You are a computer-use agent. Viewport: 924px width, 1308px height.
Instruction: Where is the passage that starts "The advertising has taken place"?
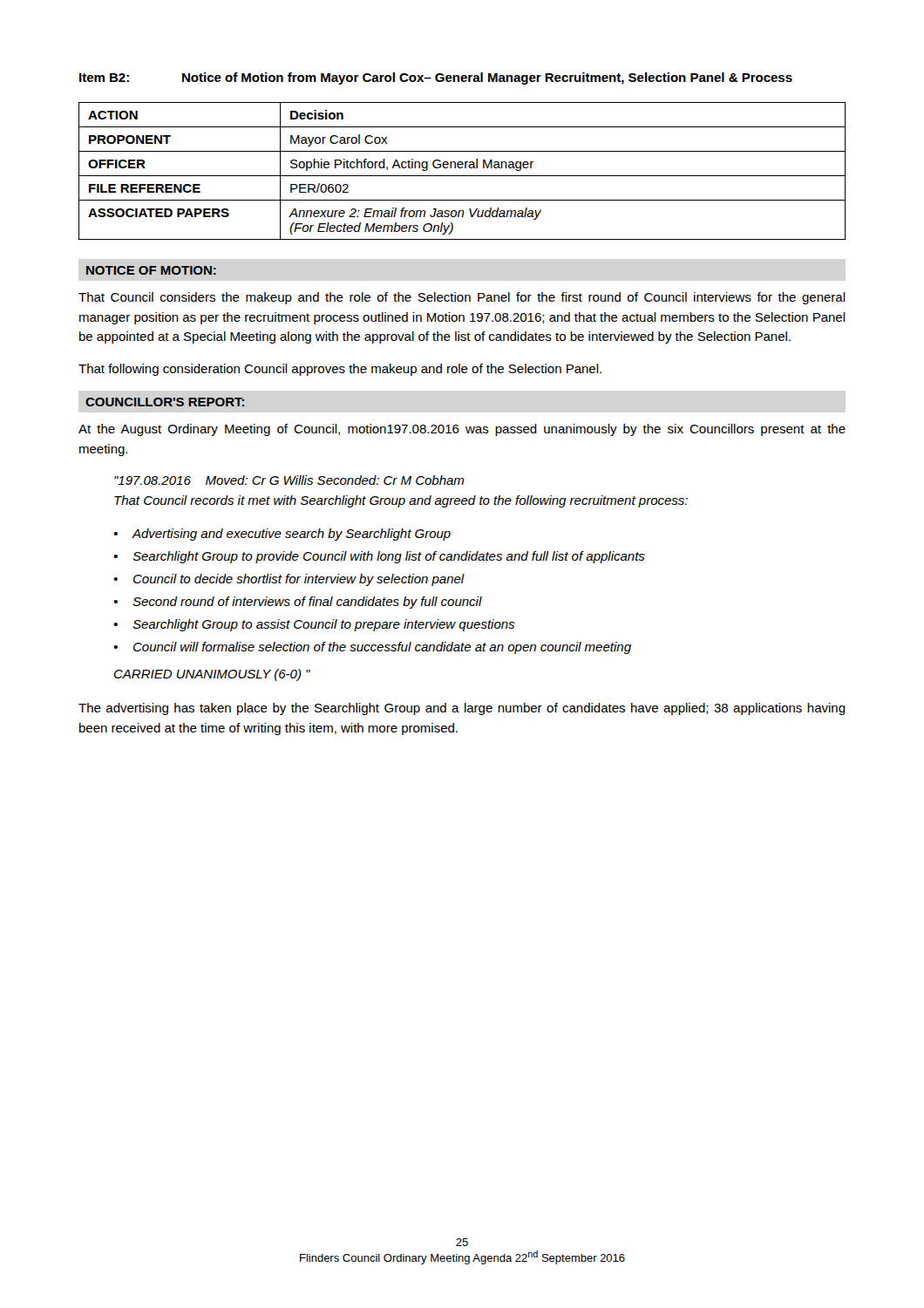click(x=462, y=717)
